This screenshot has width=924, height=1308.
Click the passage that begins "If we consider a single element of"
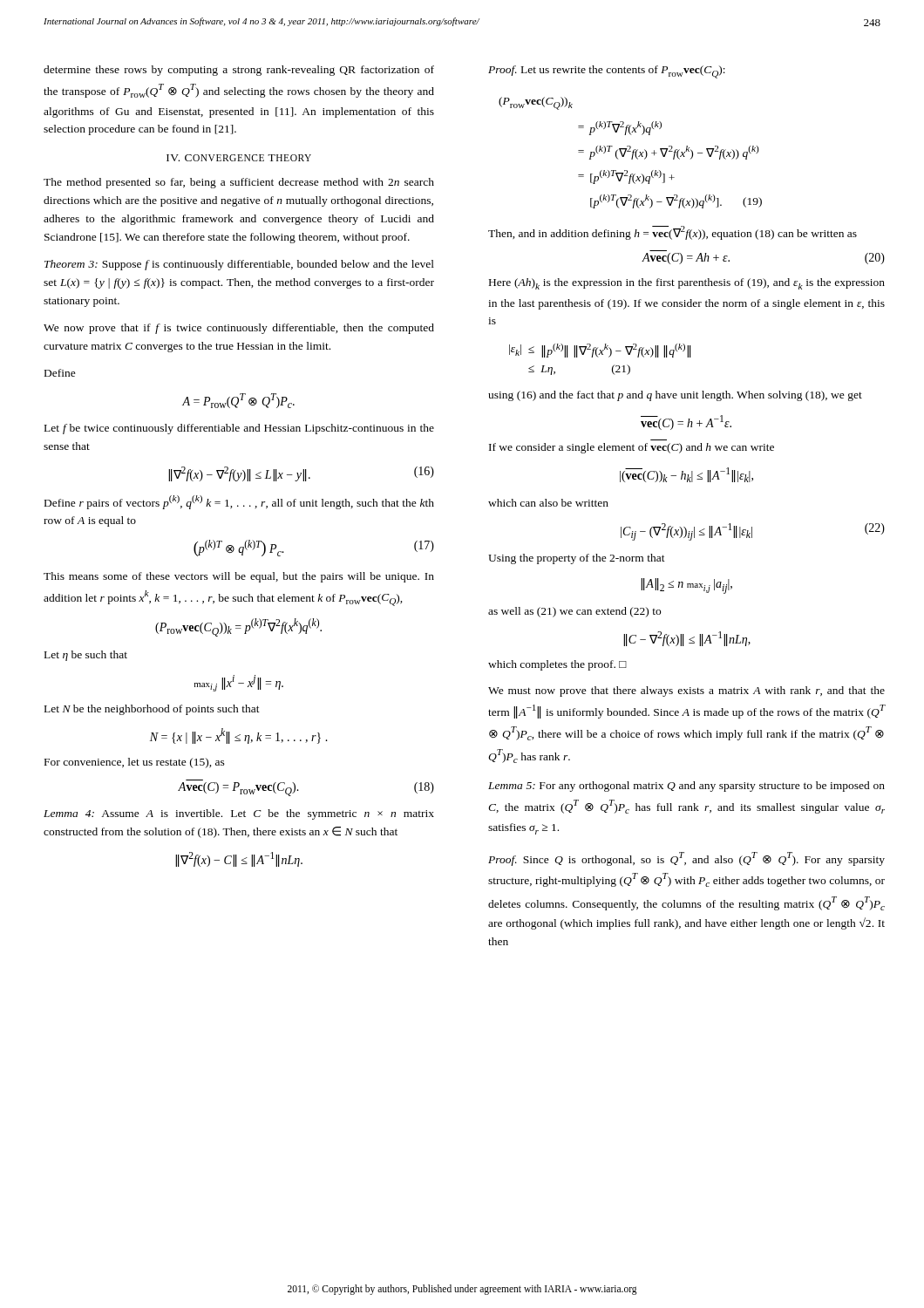pyautogui.click(x=631, y=447)
